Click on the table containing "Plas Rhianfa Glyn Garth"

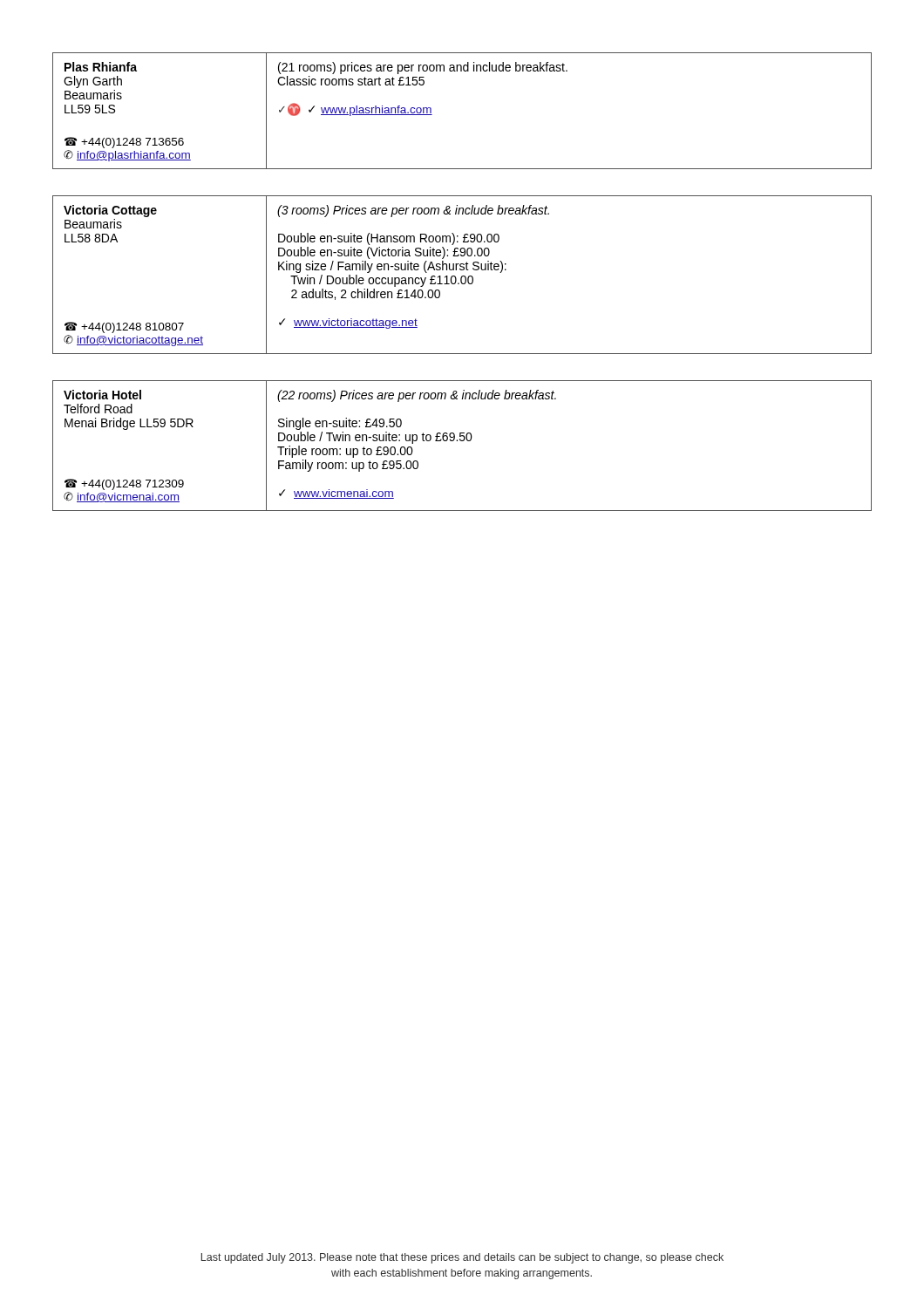pyautogui.click(x=462, y=111)
